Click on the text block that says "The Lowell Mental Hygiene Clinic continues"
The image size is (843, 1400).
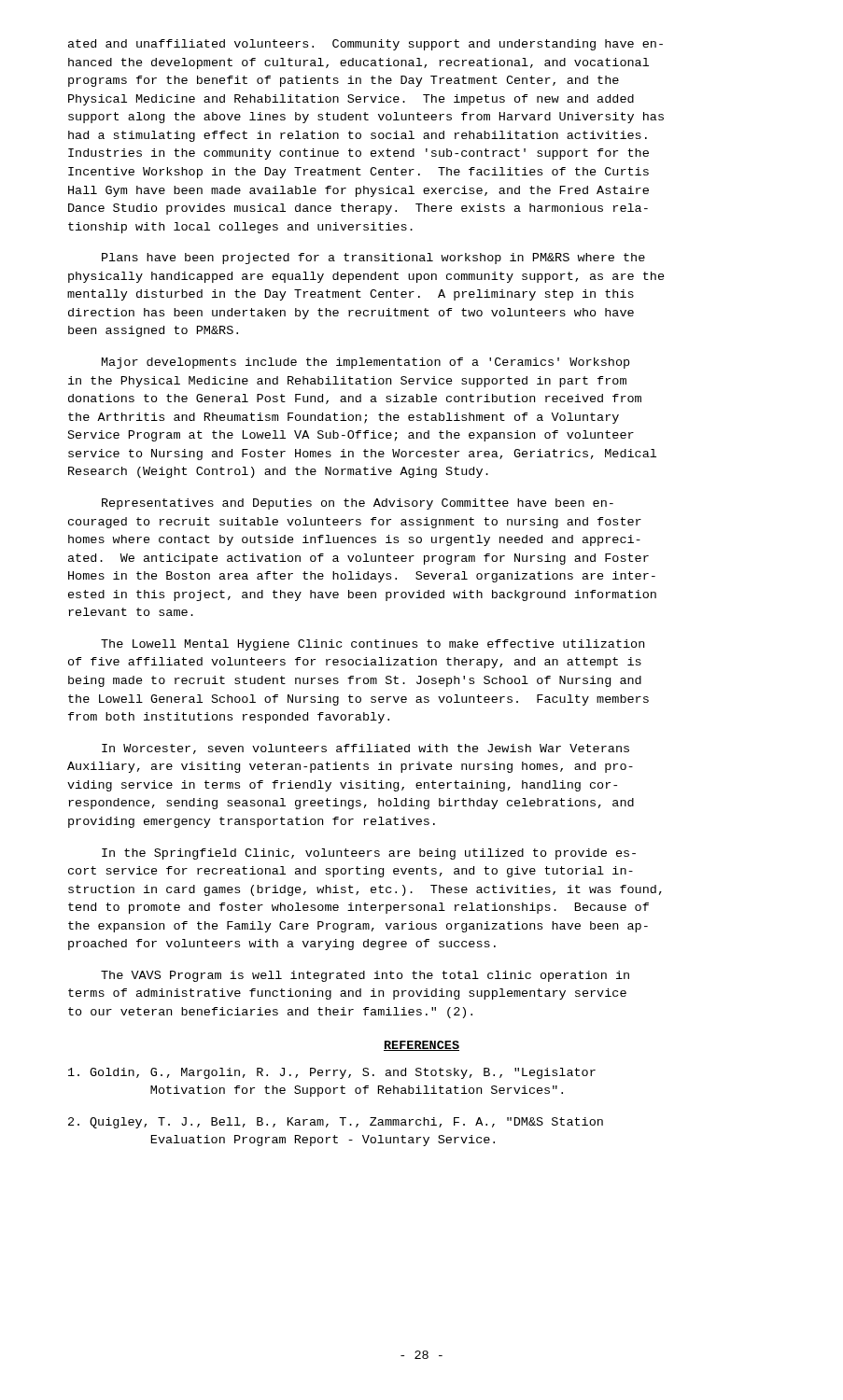tap(358, 681)
